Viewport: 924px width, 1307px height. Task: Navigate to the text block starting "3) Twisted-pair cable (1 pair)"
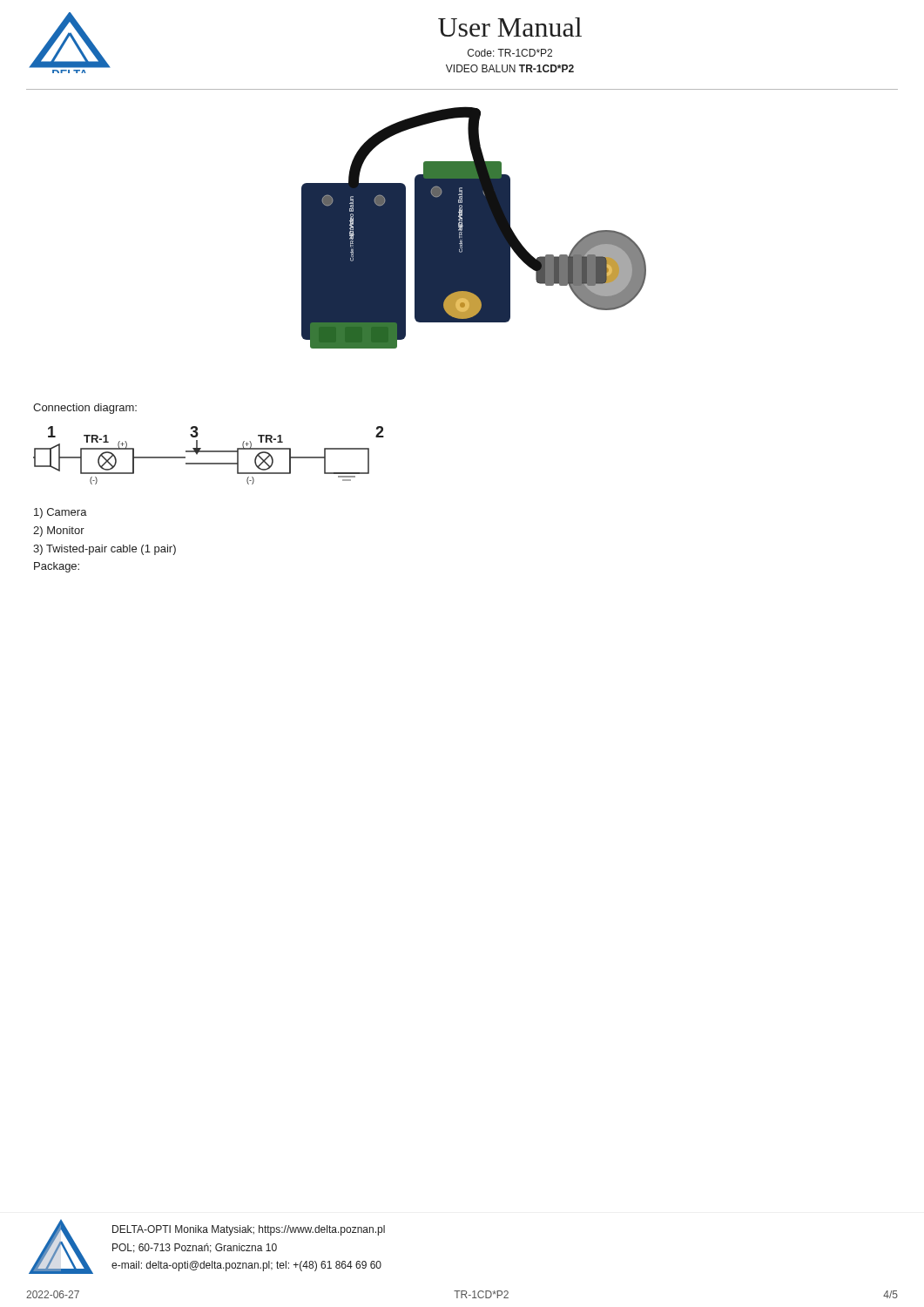coord(105,548)
